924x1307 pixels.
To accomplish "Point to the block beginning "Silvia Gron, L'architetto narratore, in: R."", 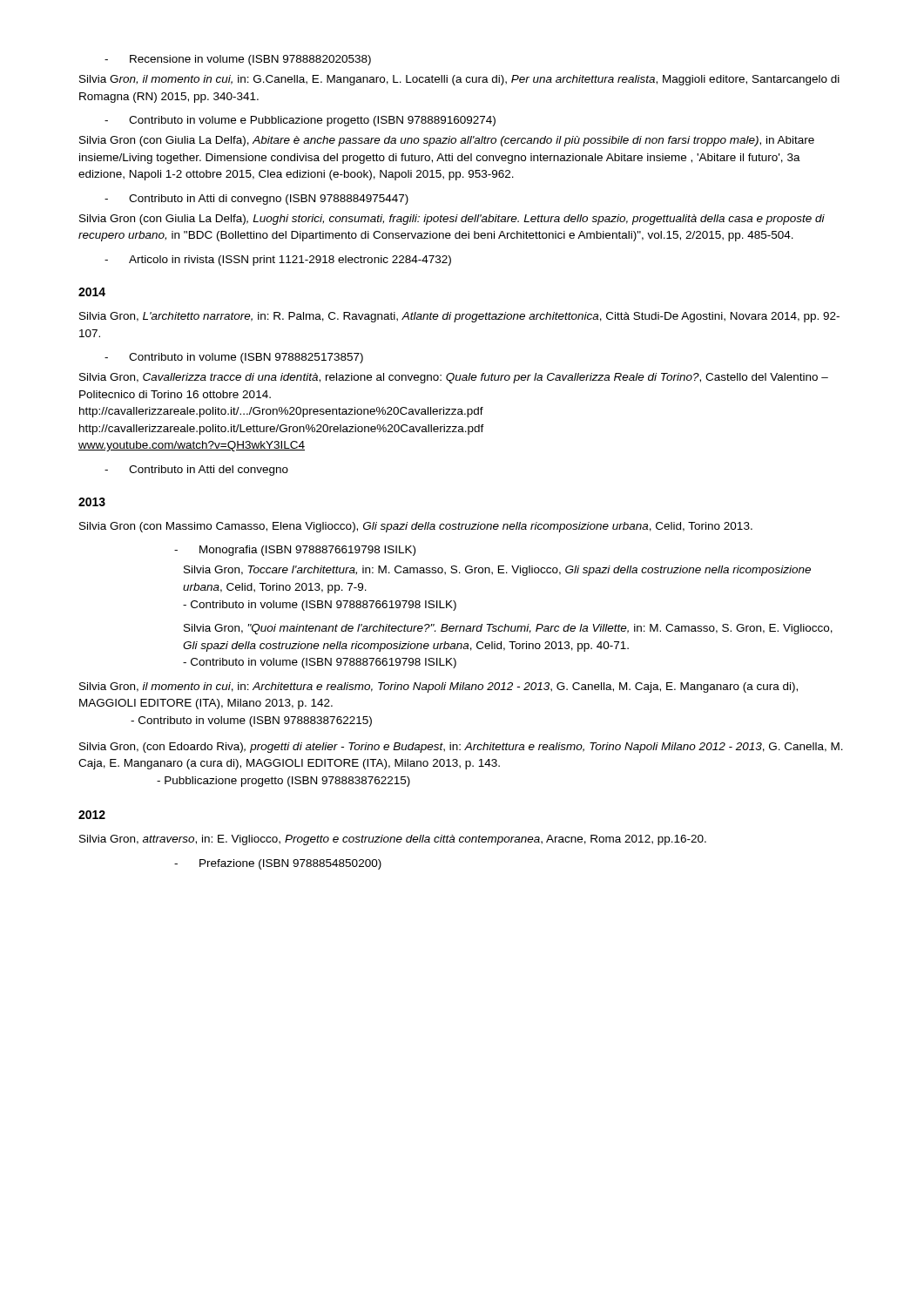I will coord(459,324).
